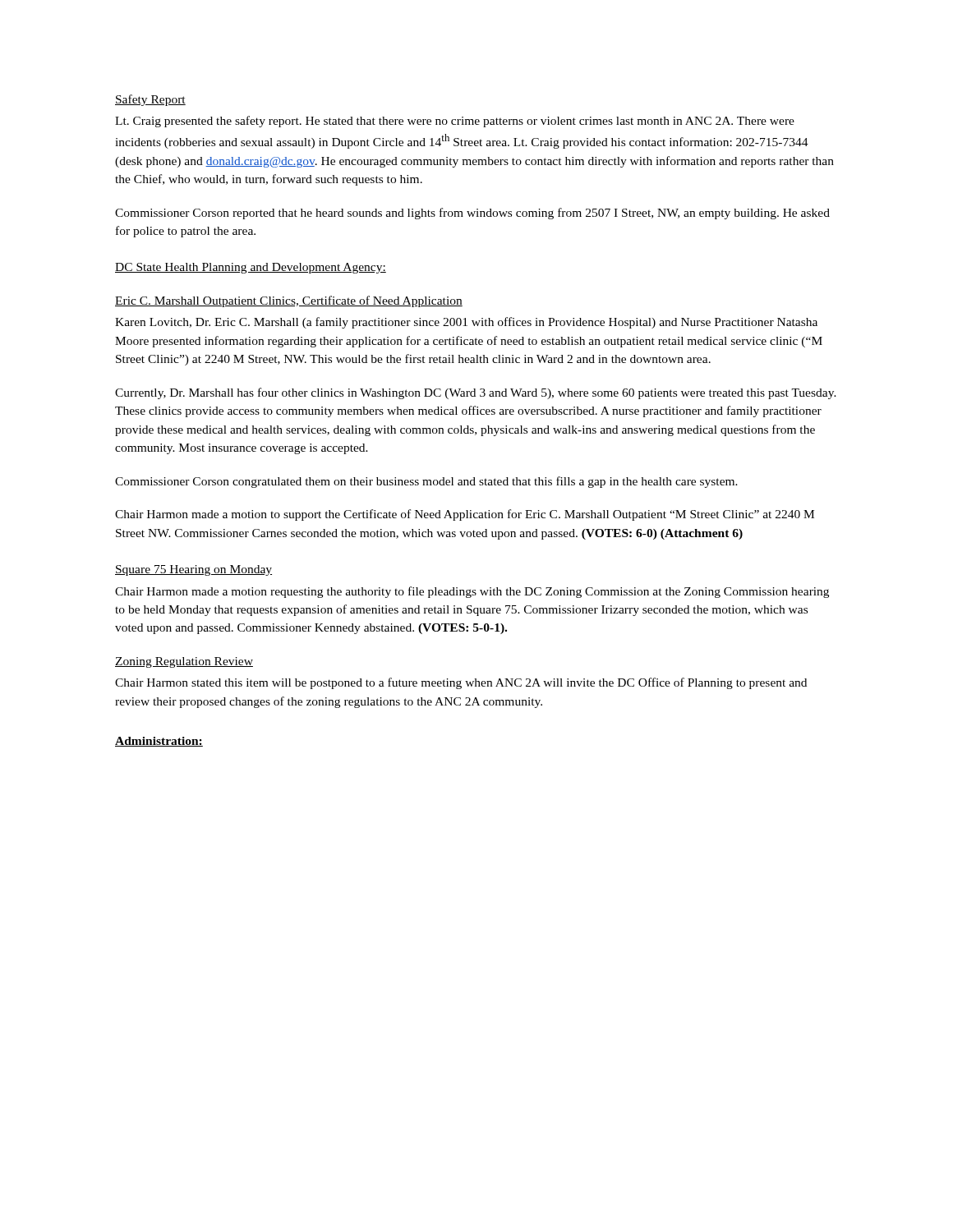Locate the block of text that opens with "Karen Lovitch, Dr. Eric C. Marshall (a family"
The image size is (953, 1232).
tap(469, 340)
